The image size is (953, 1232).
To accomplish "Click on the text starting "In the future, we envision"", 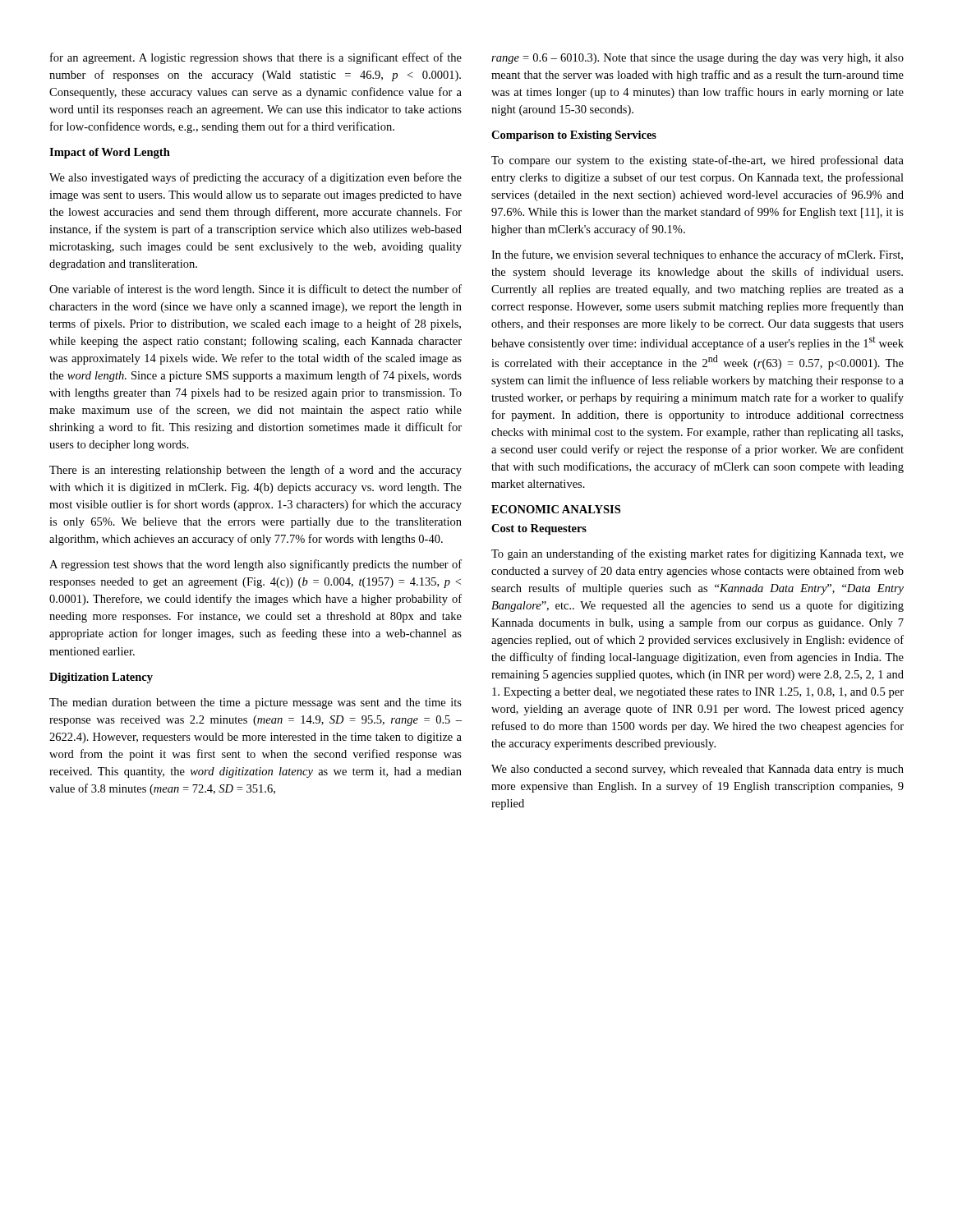I will [x=698, y=370].
